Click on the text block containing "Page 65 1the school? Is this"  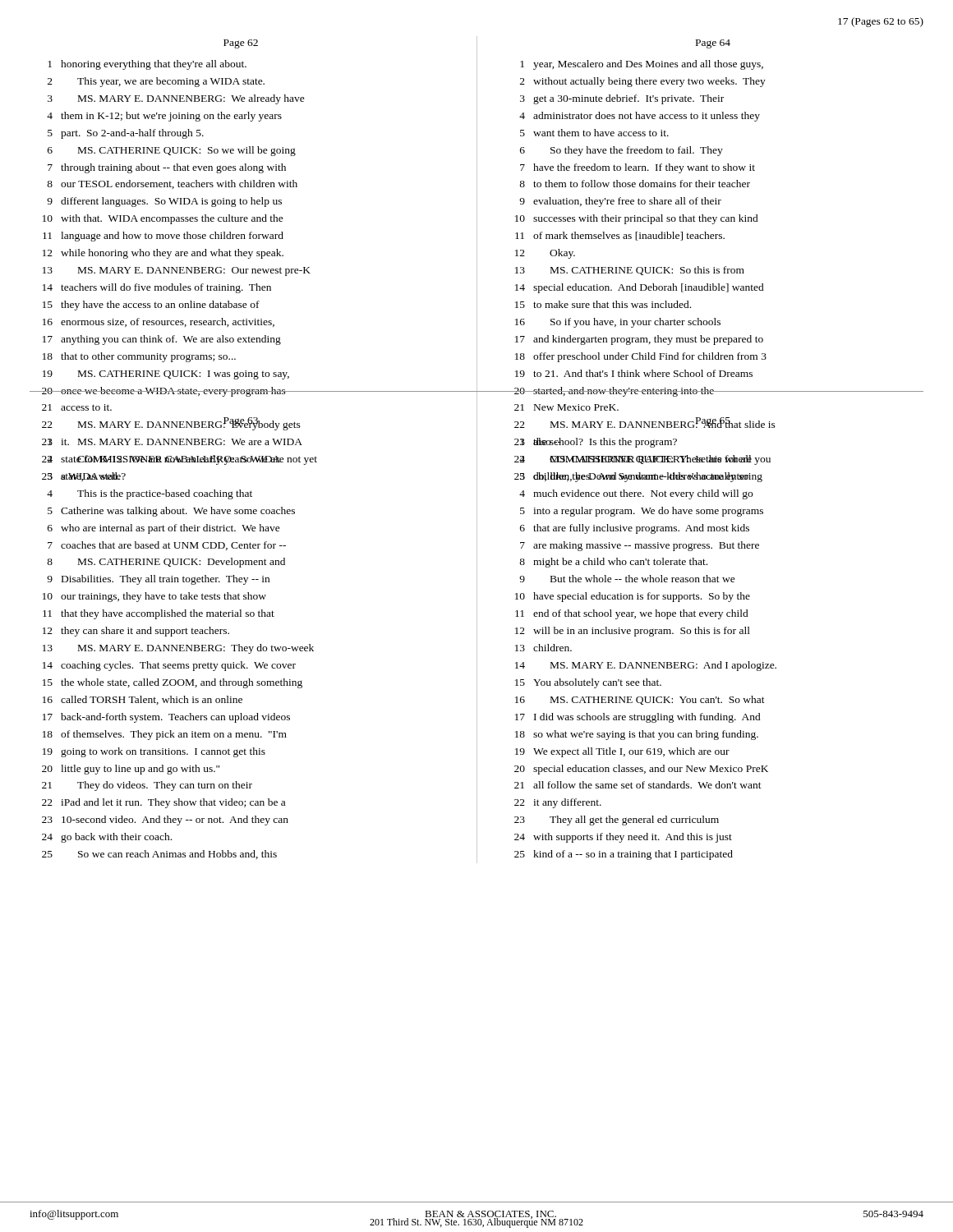(713, 639)
